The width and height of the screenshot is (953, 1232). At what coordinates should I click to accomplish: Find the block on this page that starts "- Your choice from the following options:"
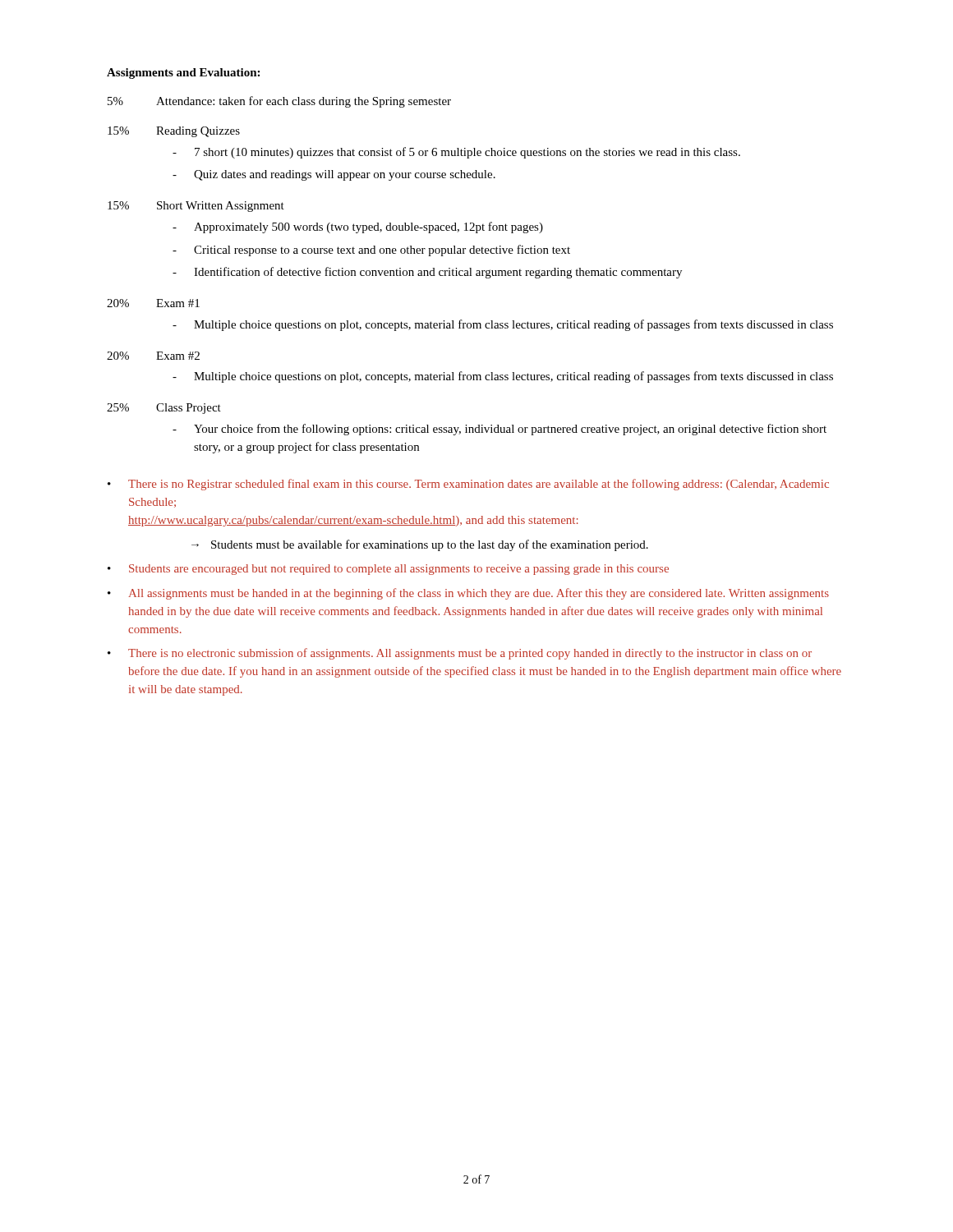[509, 438]
